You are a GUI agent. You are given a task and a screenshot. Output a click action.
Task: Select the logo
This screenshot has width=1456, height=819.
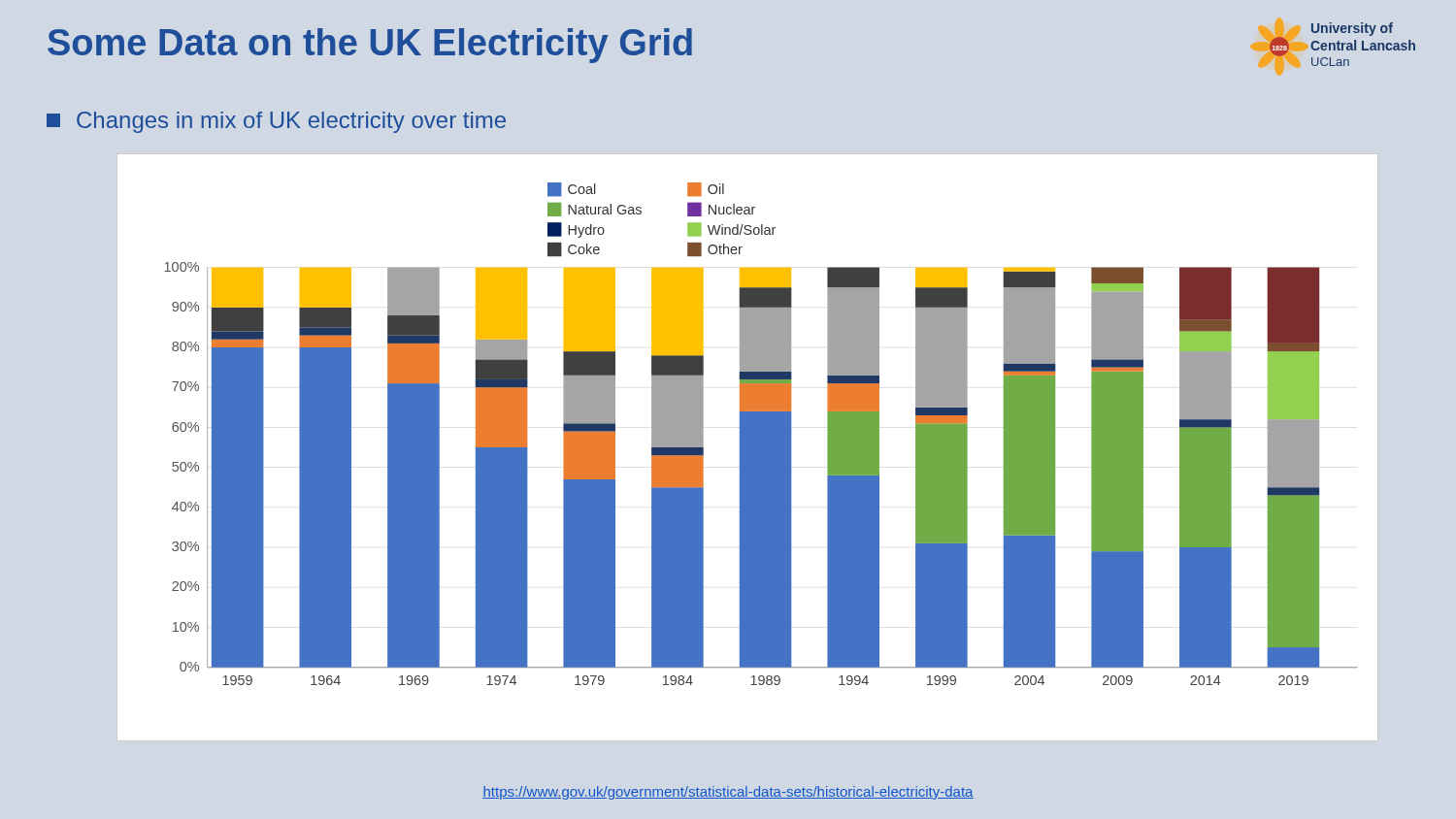click(1332, 48)
